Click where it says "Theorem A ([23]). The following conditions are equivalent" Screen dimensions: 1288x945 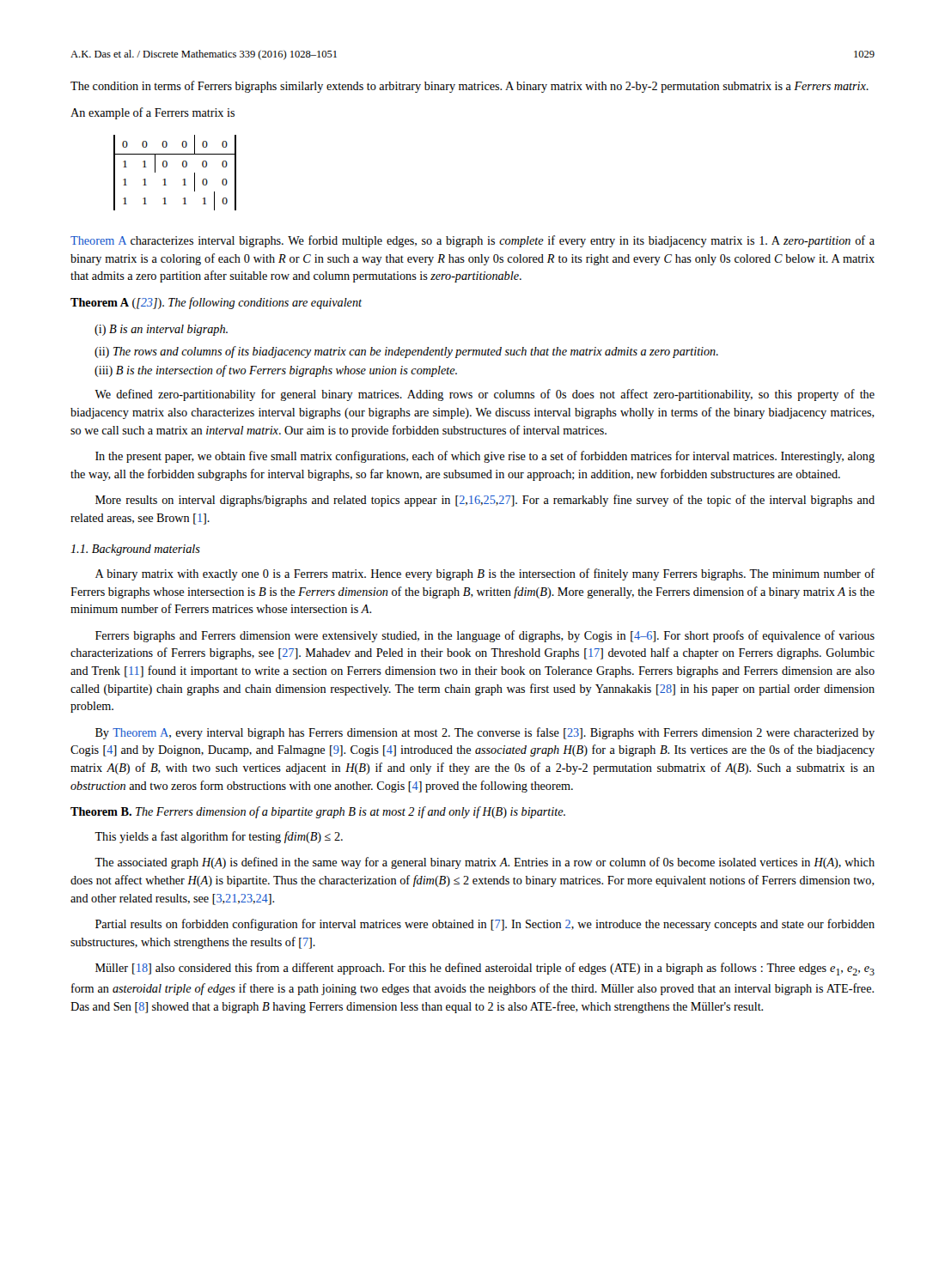click(x=216, y=303)
